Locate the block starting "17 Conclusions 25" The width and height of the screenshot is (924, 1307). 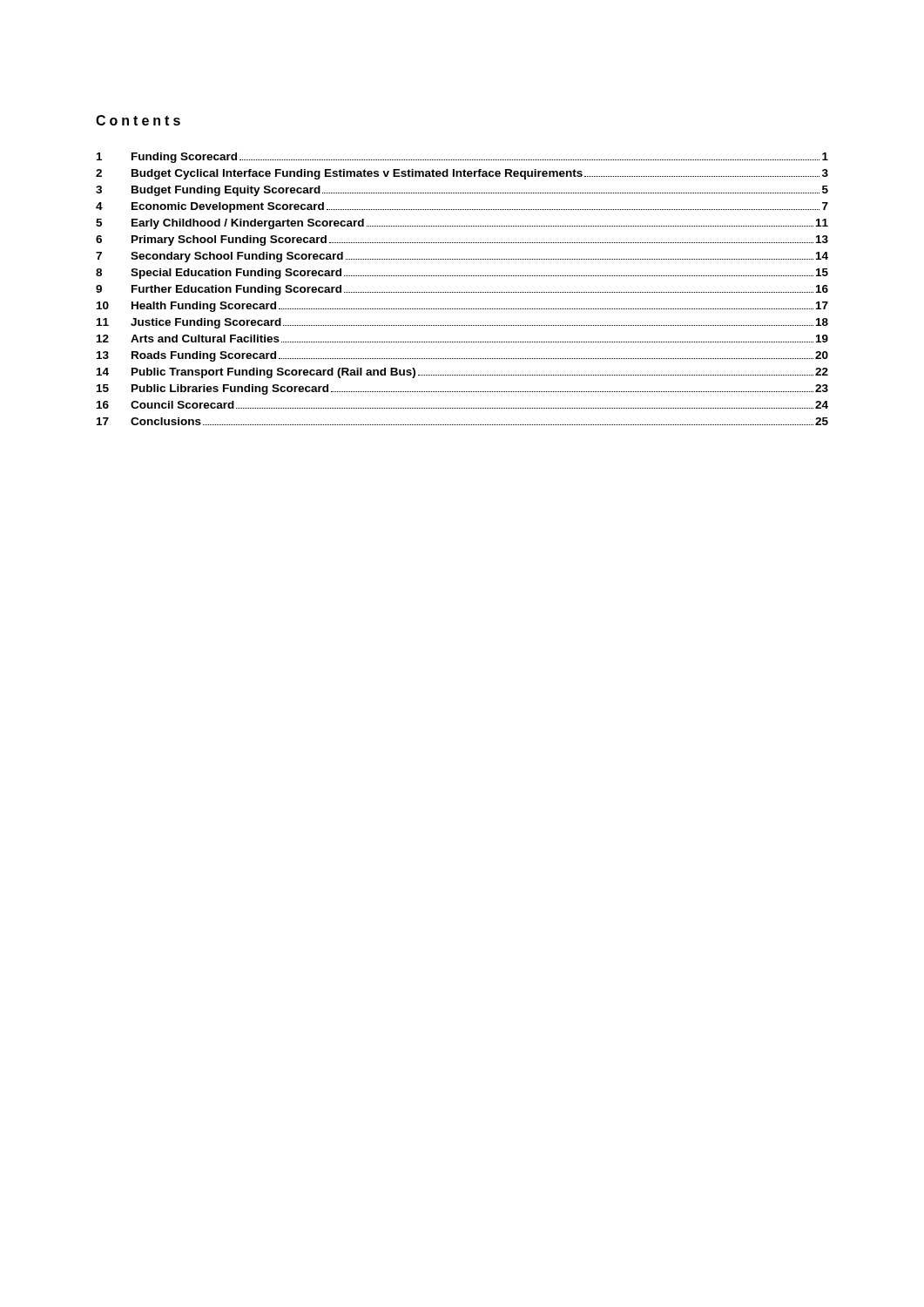[x=462, y=421]
